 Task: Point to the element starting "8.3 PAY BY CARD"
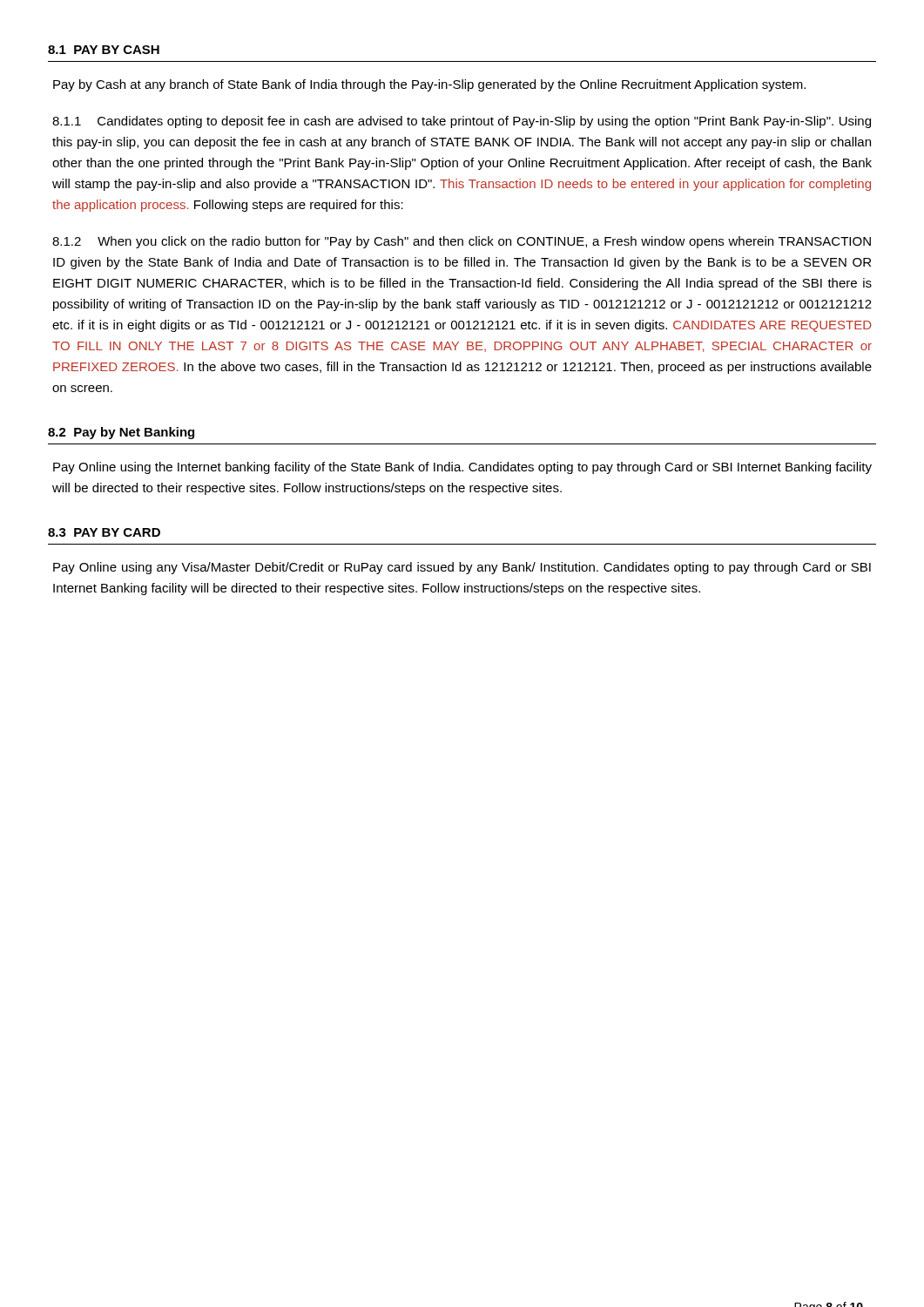coord(104,532)
